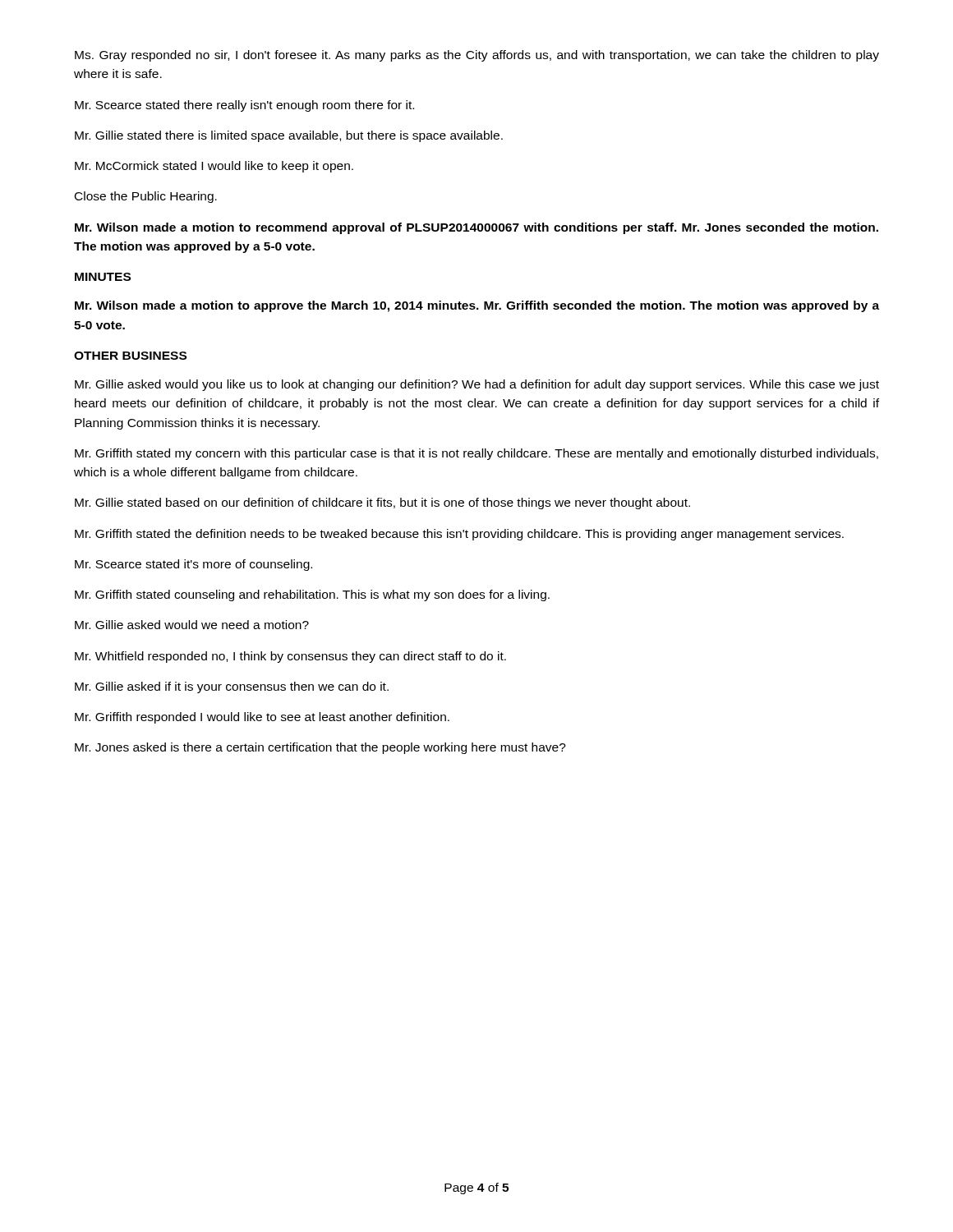Image resolution: width=953 pixels, height=1232 pixels.
Task: Locate the text block that reads "Mr. Gillie asked would we need"
Action: point(192,625)
